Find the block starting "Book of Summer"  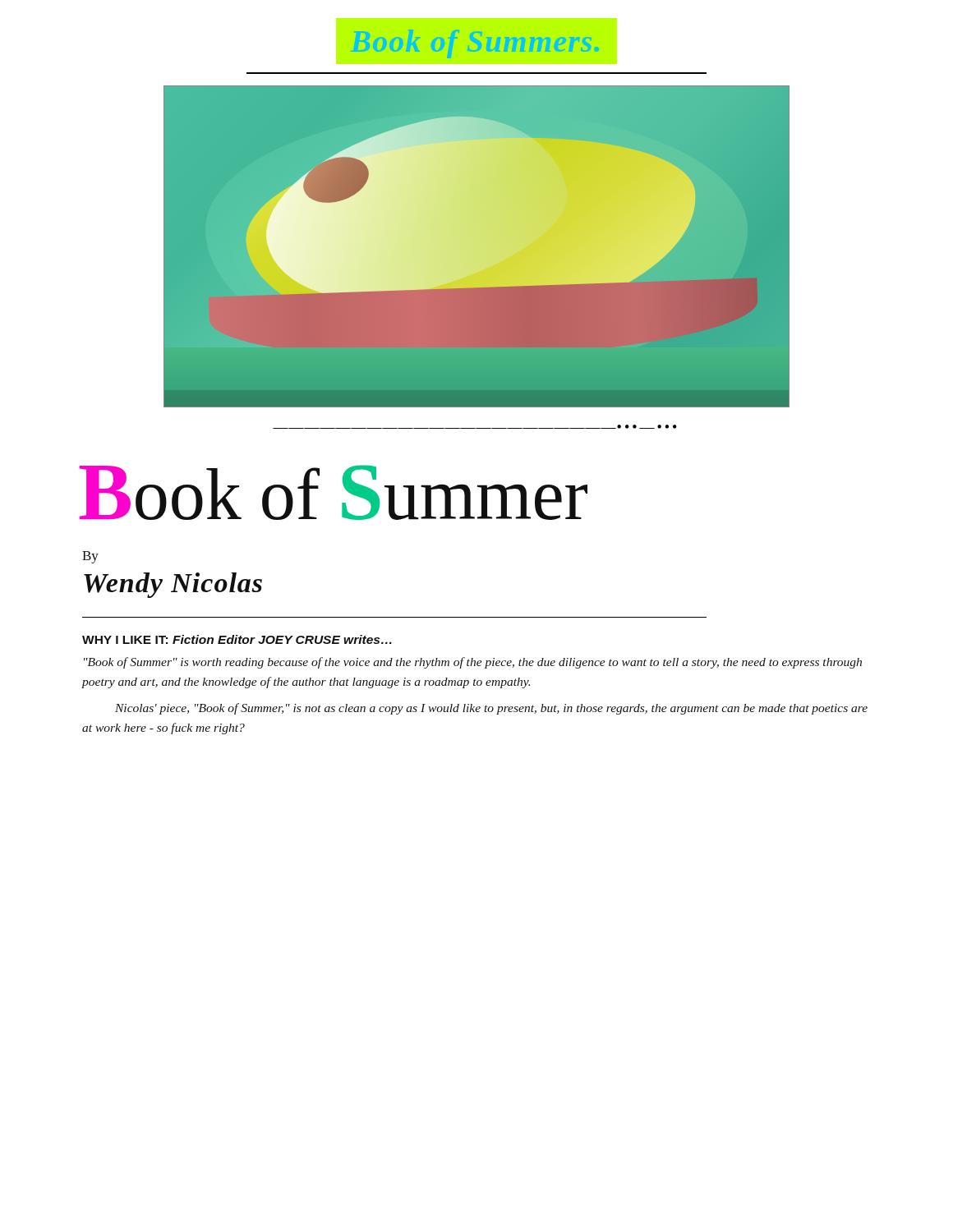point(333,492)
